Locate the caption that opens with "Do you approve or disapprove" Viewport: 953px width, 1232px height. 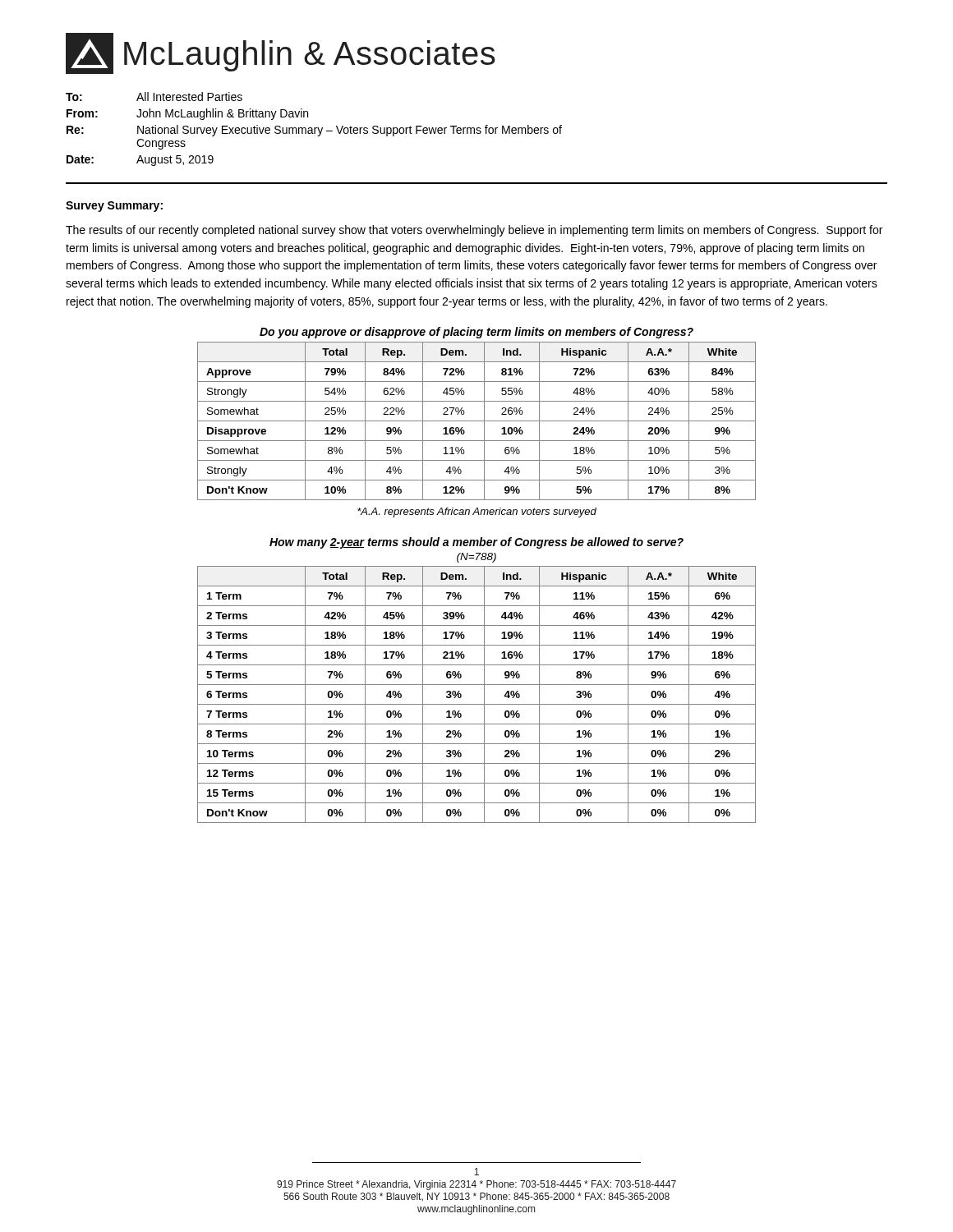[476, 332]
